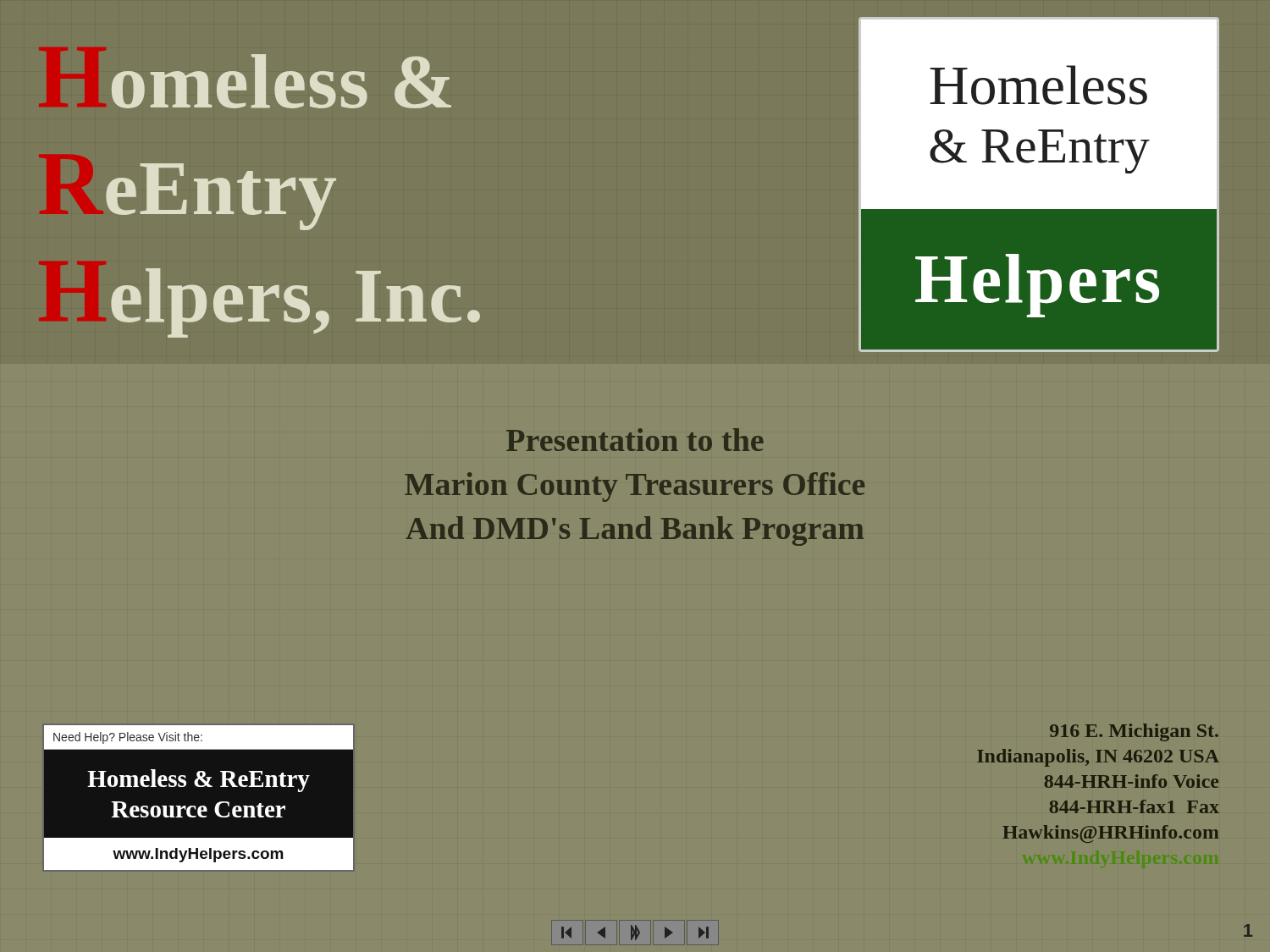Click on the text block that says "916 E. Michigan St. Indianapolis, IN 46202 USA"

tap(1098, 794)
